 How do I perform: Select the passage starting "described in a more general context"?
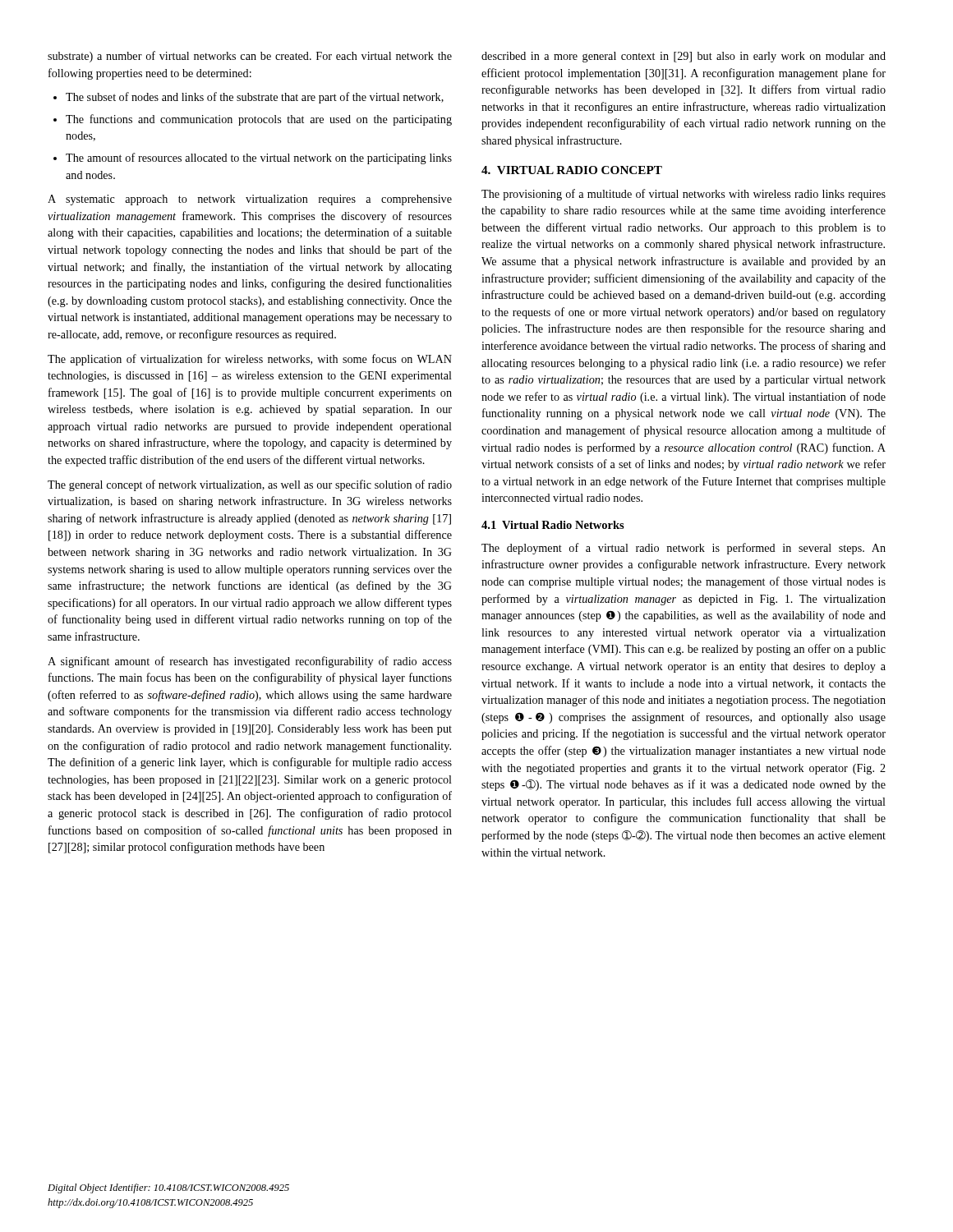click(x=684, y=98)
